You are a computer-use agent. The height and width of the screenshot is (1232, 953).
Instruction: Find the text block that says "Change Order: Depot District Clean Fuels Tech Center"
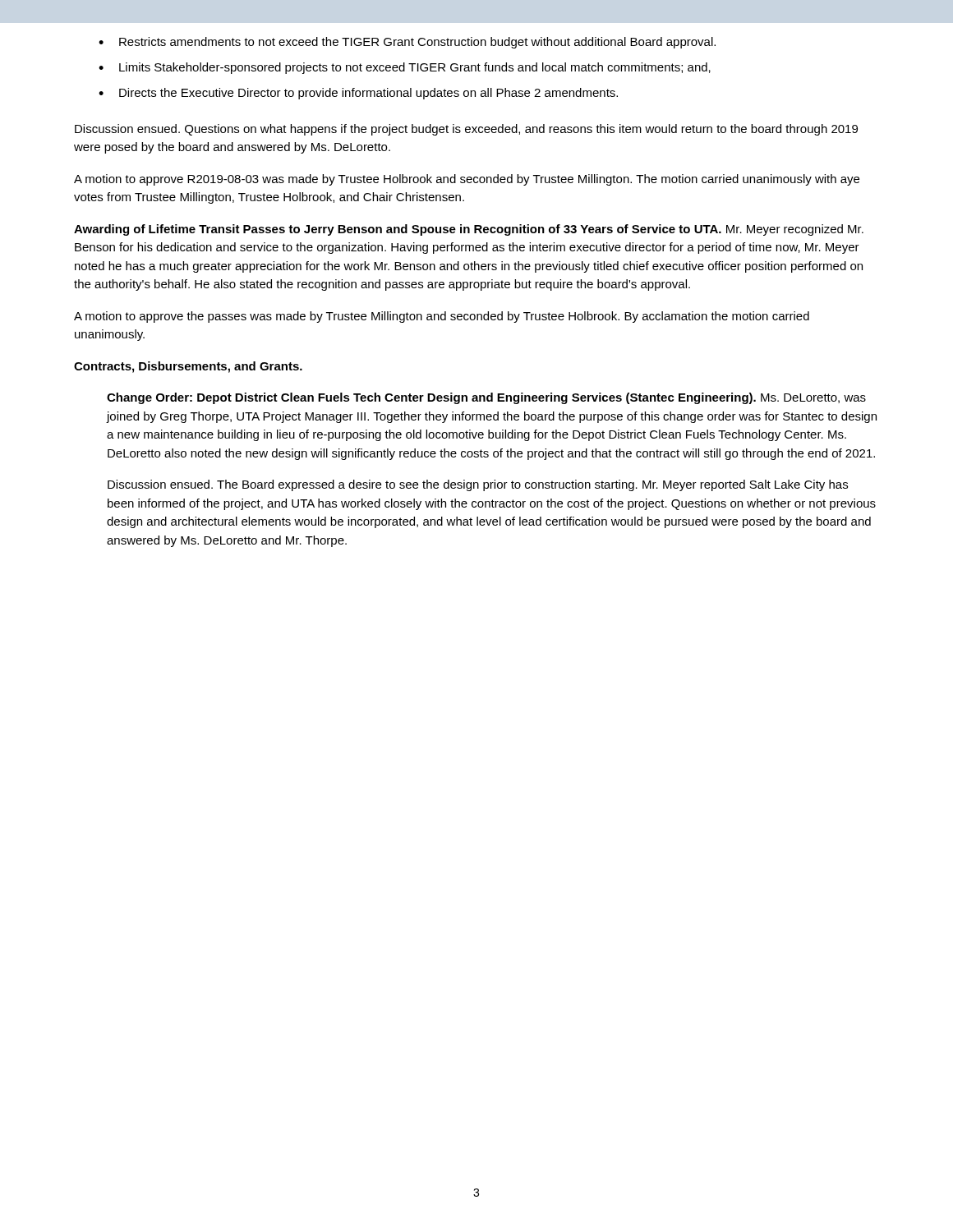point(492,425)
